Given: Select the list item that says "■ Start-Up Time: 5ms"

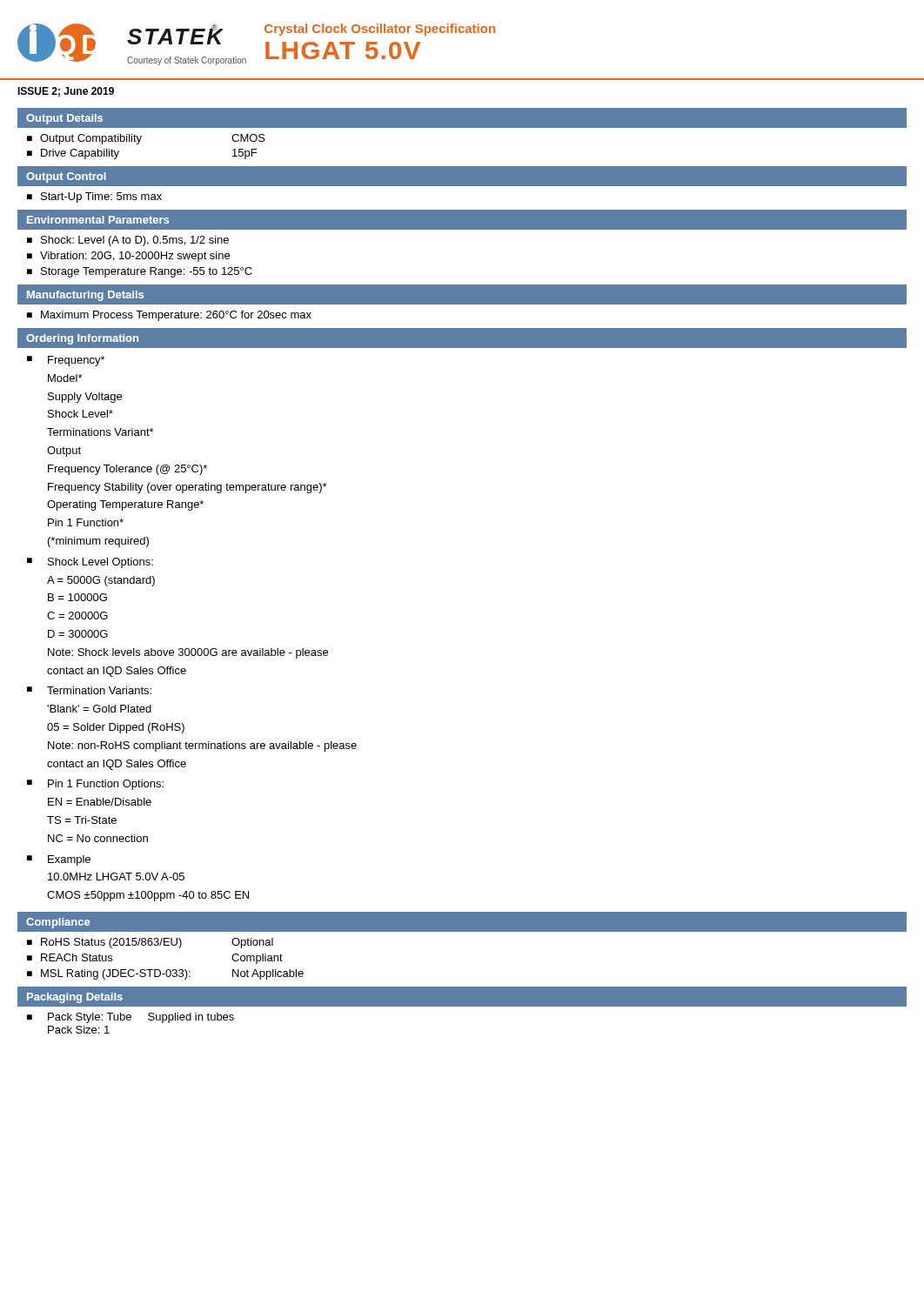Looking at the screenshot, I should pyautogui.click(x=466, y=196).
